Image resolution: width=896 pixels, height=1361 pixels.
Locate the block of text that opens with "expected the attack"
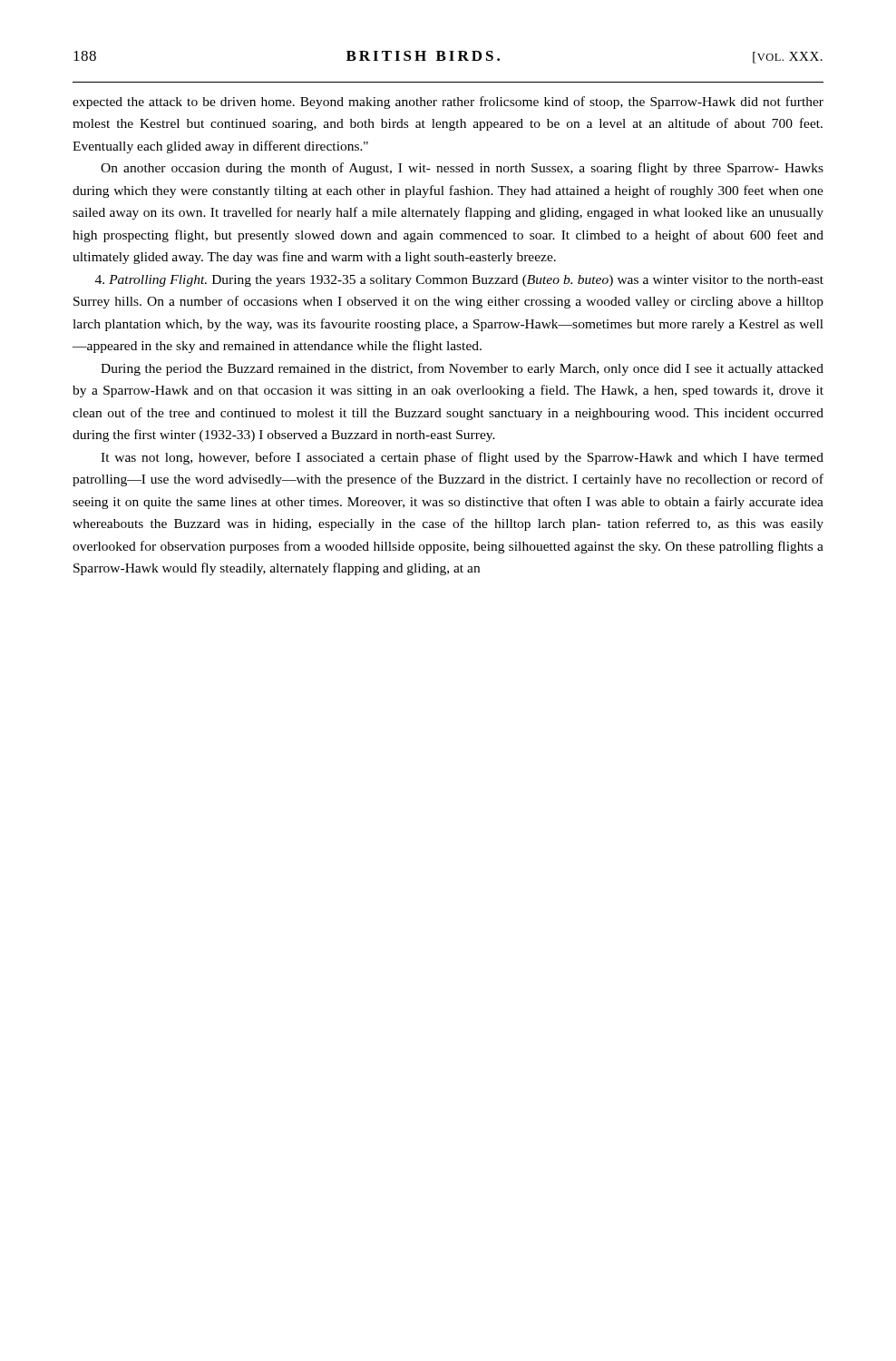tap(448, 124)
